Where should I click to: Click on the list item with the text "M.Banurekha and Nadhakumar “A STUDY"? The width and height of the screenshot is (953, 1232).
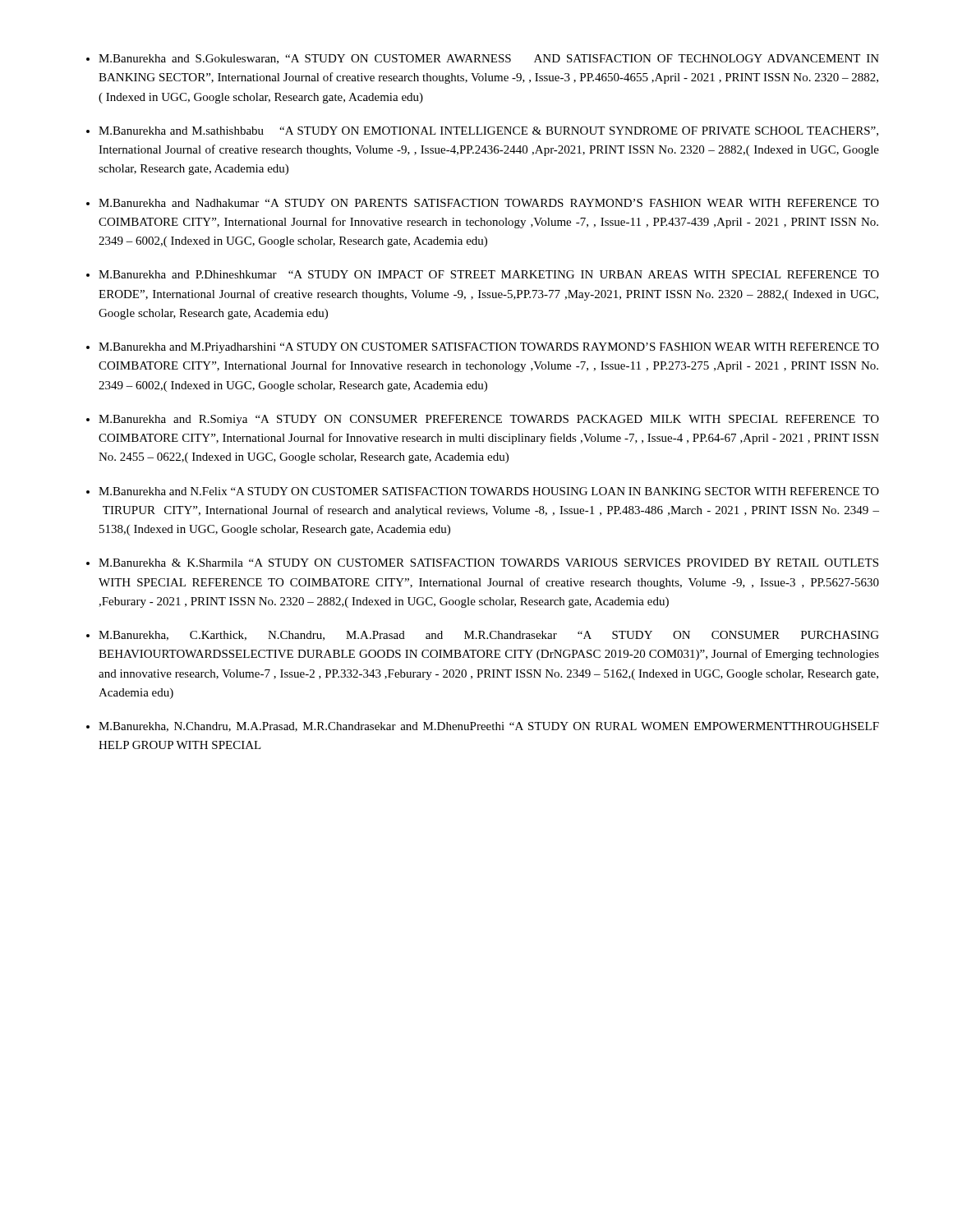pos(489,222)
